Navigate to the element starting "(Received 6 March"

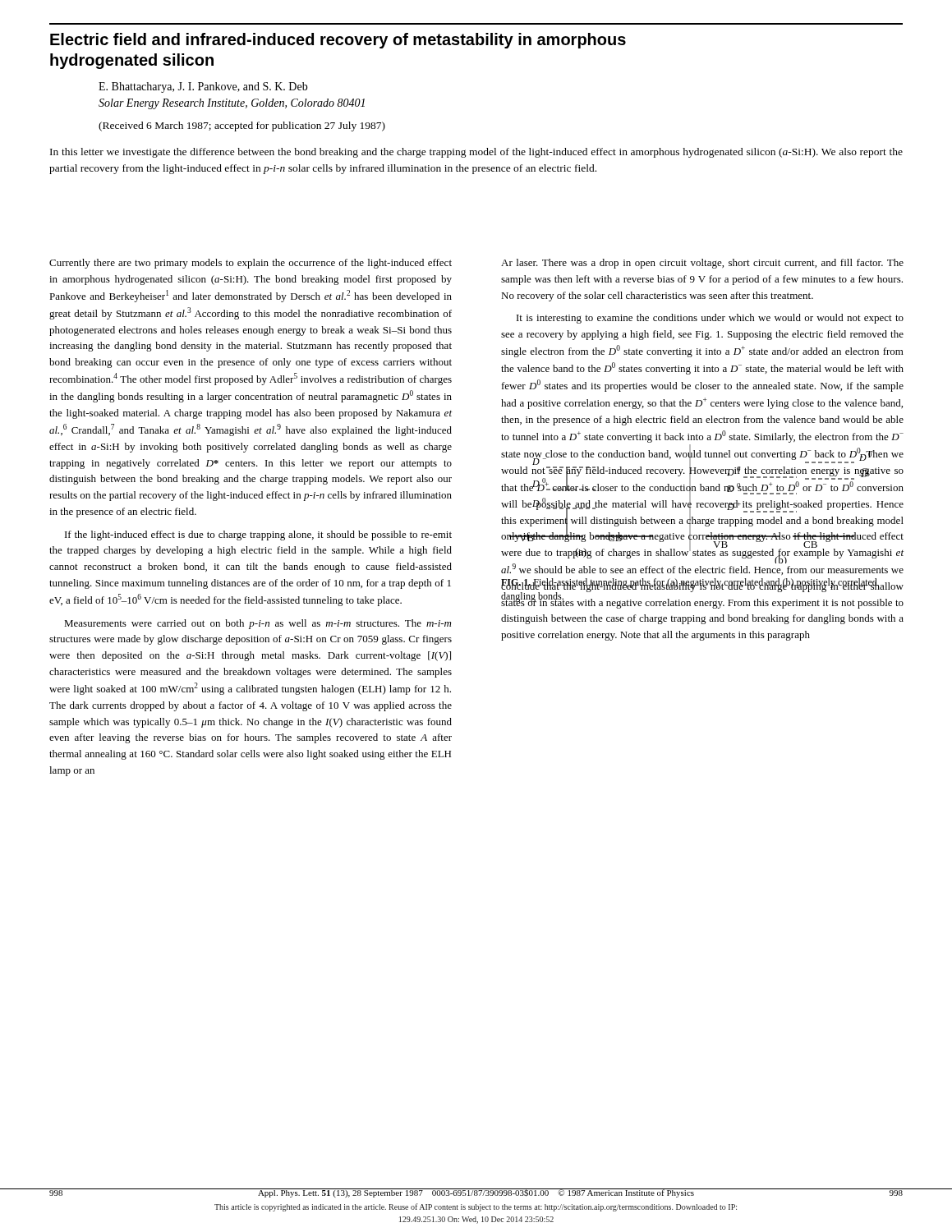(242, 125)
